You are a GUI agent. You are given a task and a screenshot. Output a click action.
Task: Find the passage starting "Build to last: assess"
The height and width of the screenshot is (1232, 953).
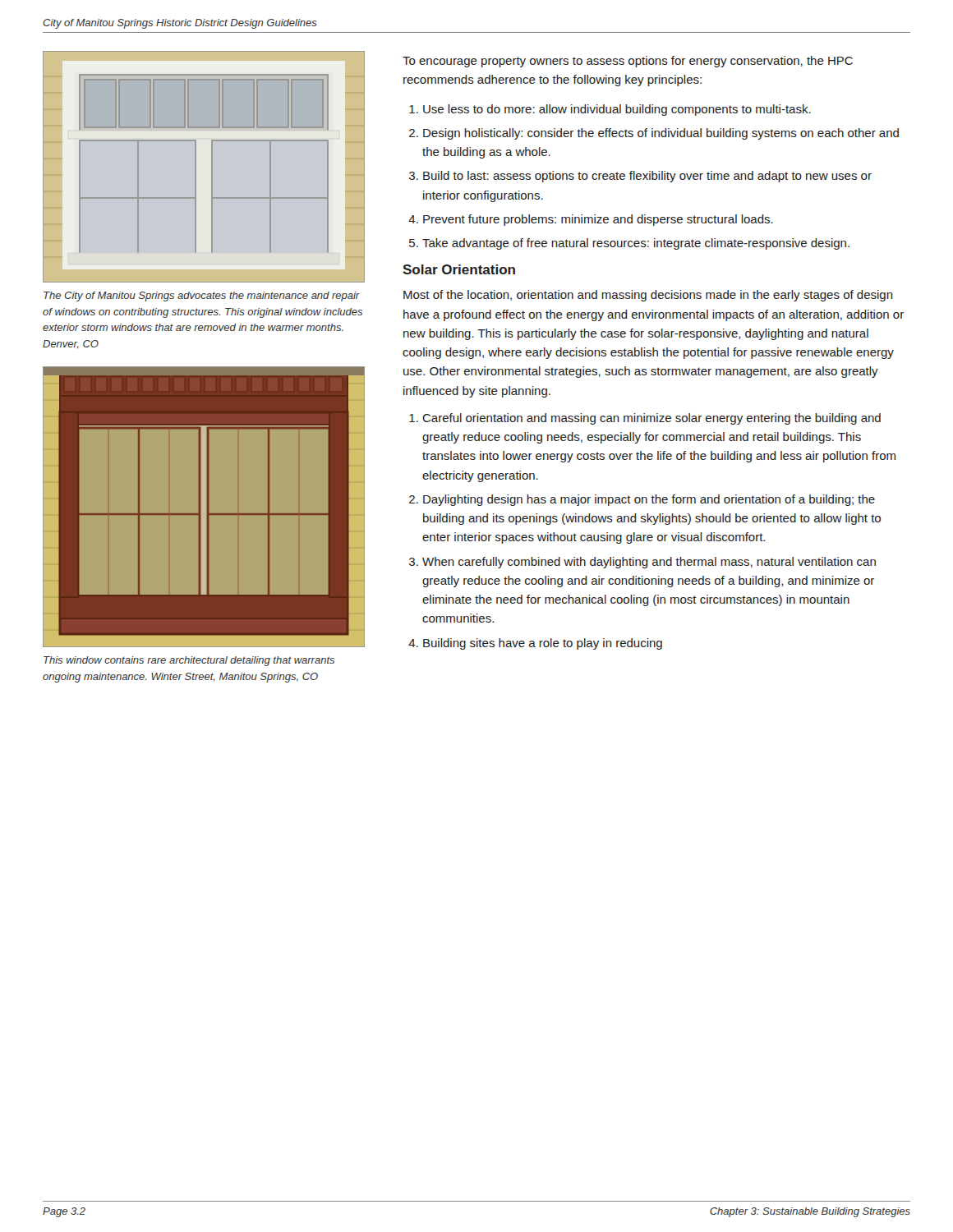pyautogui.click(x=647, y=185)
